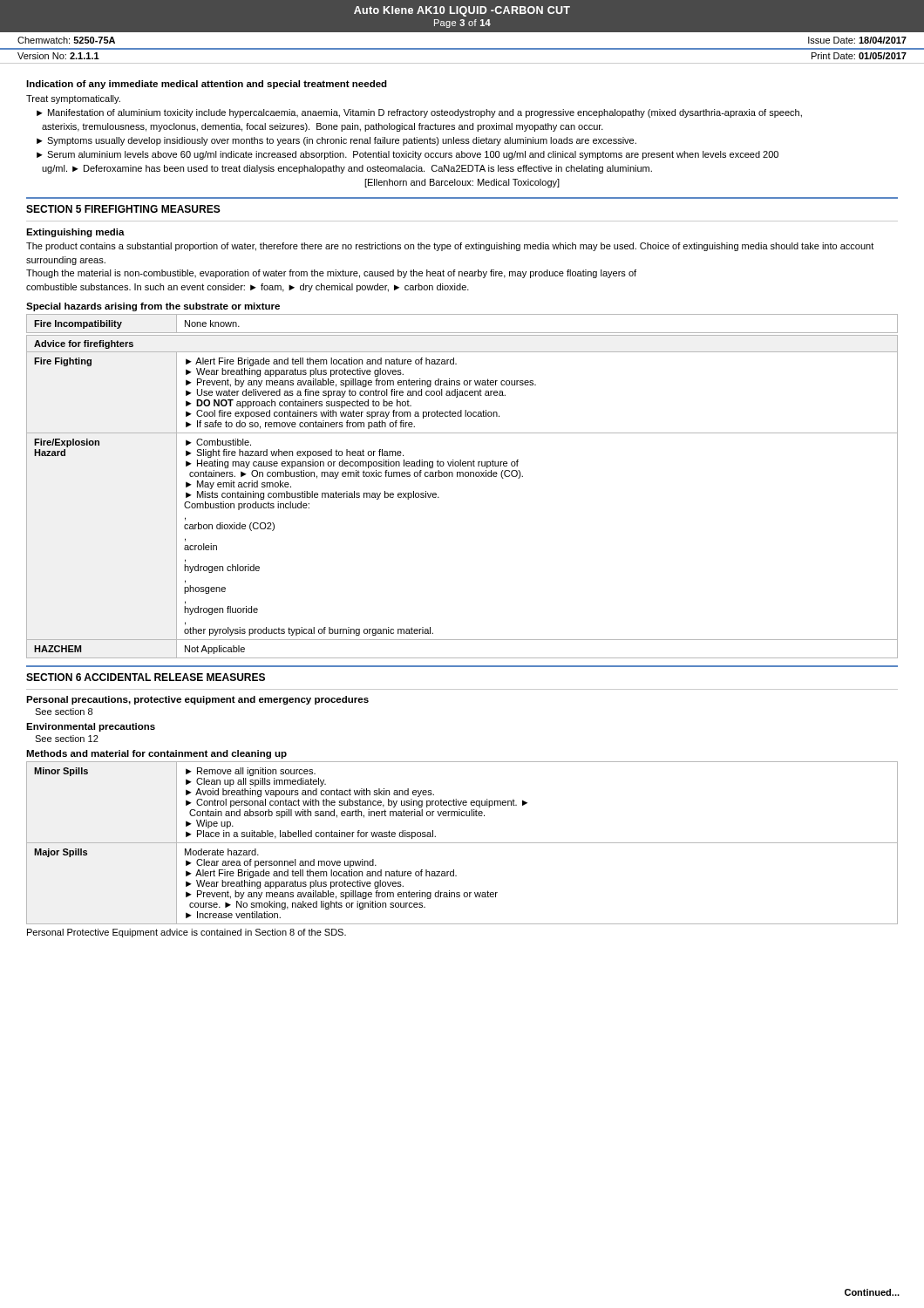Viewport: 924px width, 1308px height.
Task: Select the section header that reads "Special hazards arising"
Action: coord(153,306)
